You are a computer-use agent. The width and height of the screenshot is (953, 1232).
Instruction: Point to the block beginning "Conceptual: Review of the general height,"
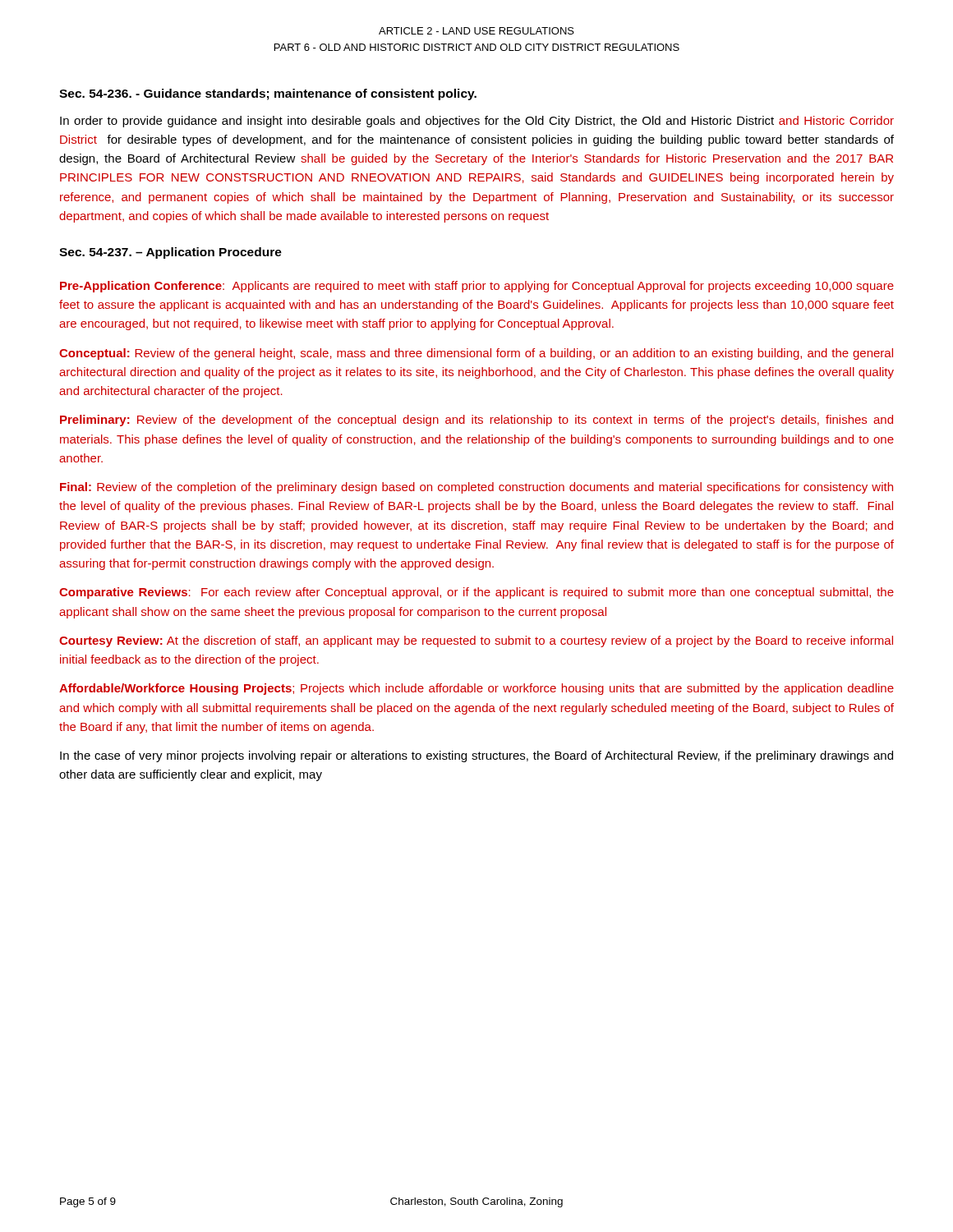476,372
